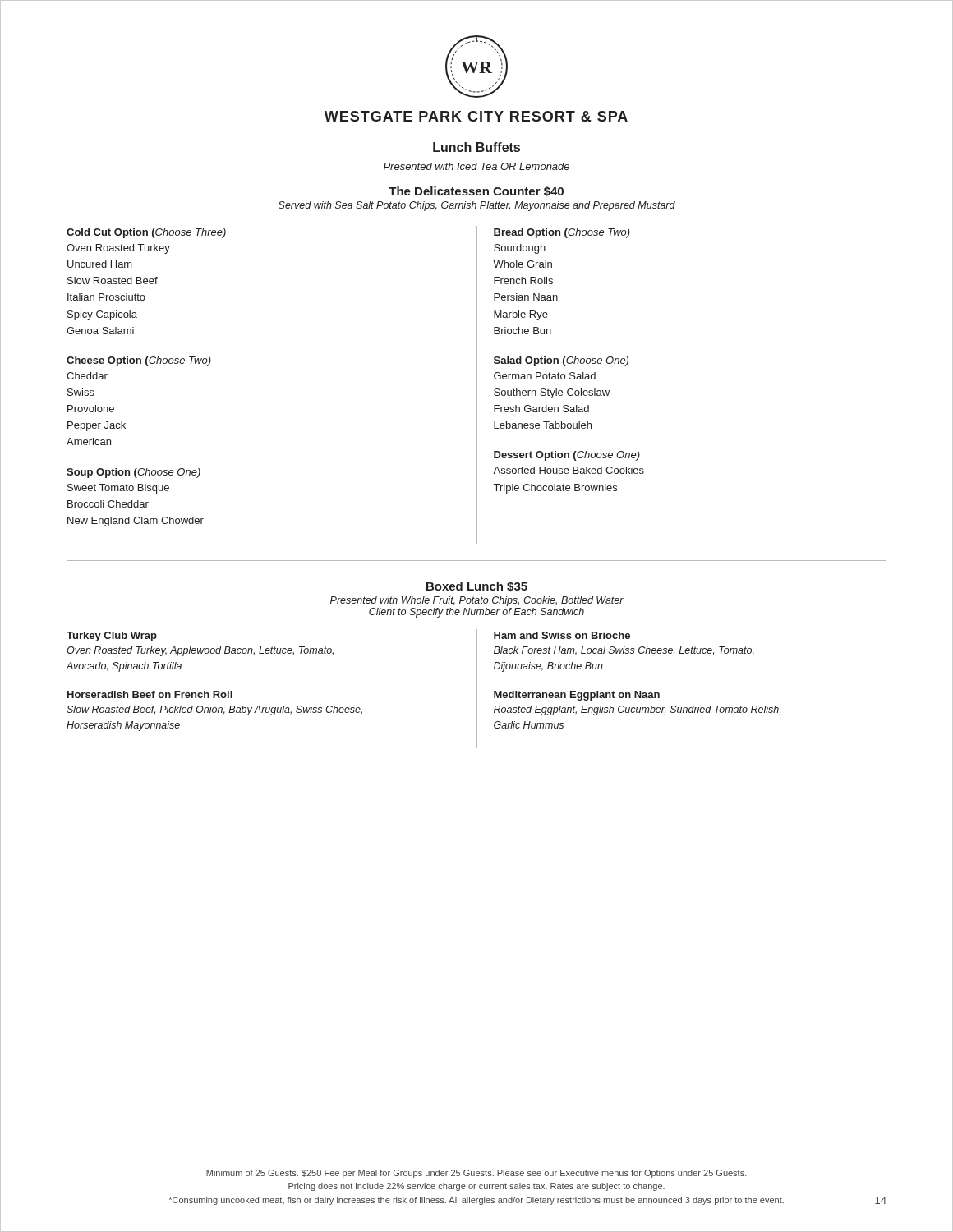Navigate to the text block starting "Mediterranean Eggplant on Naan Roasted Eggplant, English Cucumber,"
Image resolution: width=953 pixels, height=1232 pixels.
tap(690, 711)
